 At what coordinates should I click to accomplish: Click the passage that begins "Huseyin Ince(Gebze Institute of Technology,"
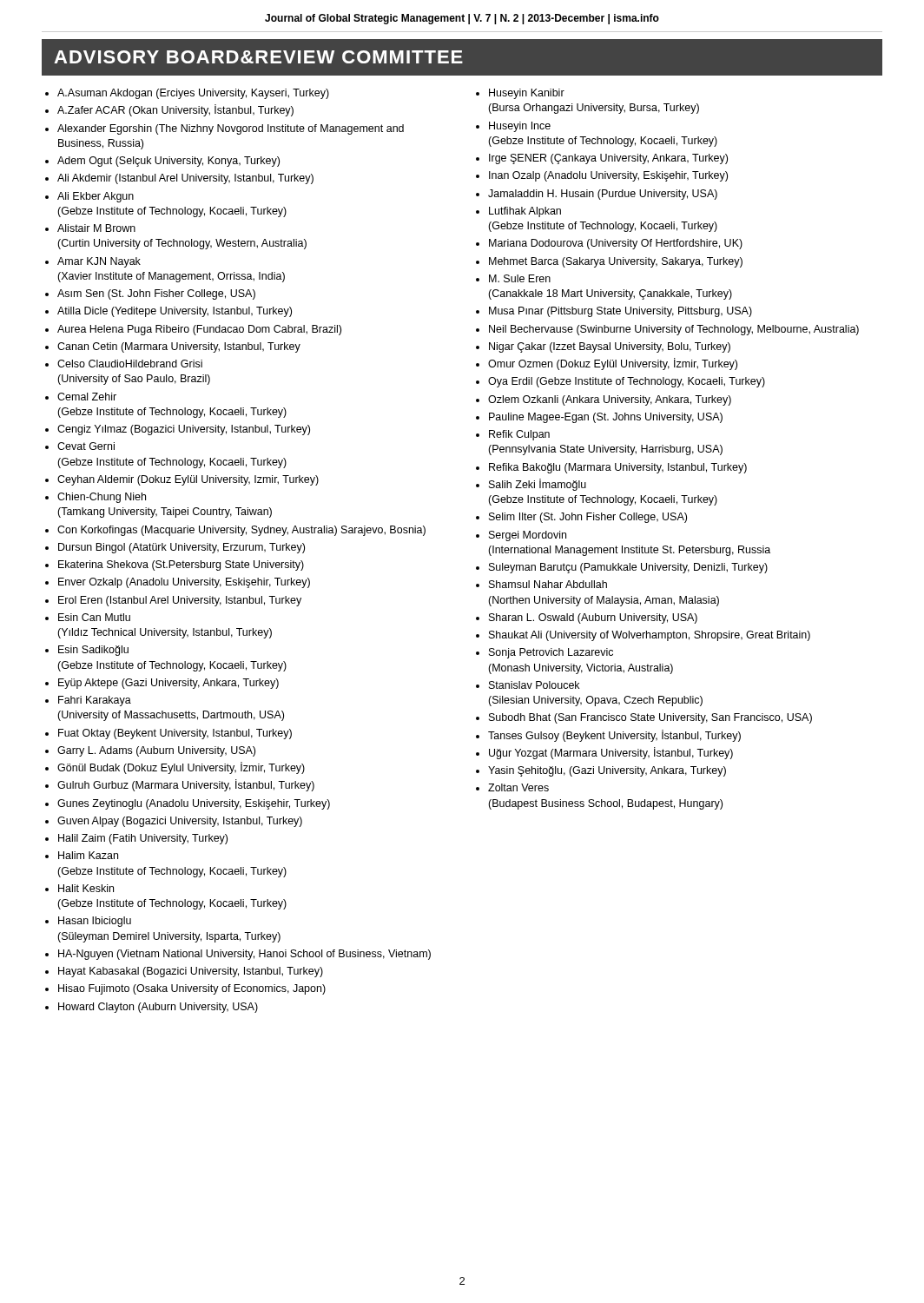[x=603, y=133]
